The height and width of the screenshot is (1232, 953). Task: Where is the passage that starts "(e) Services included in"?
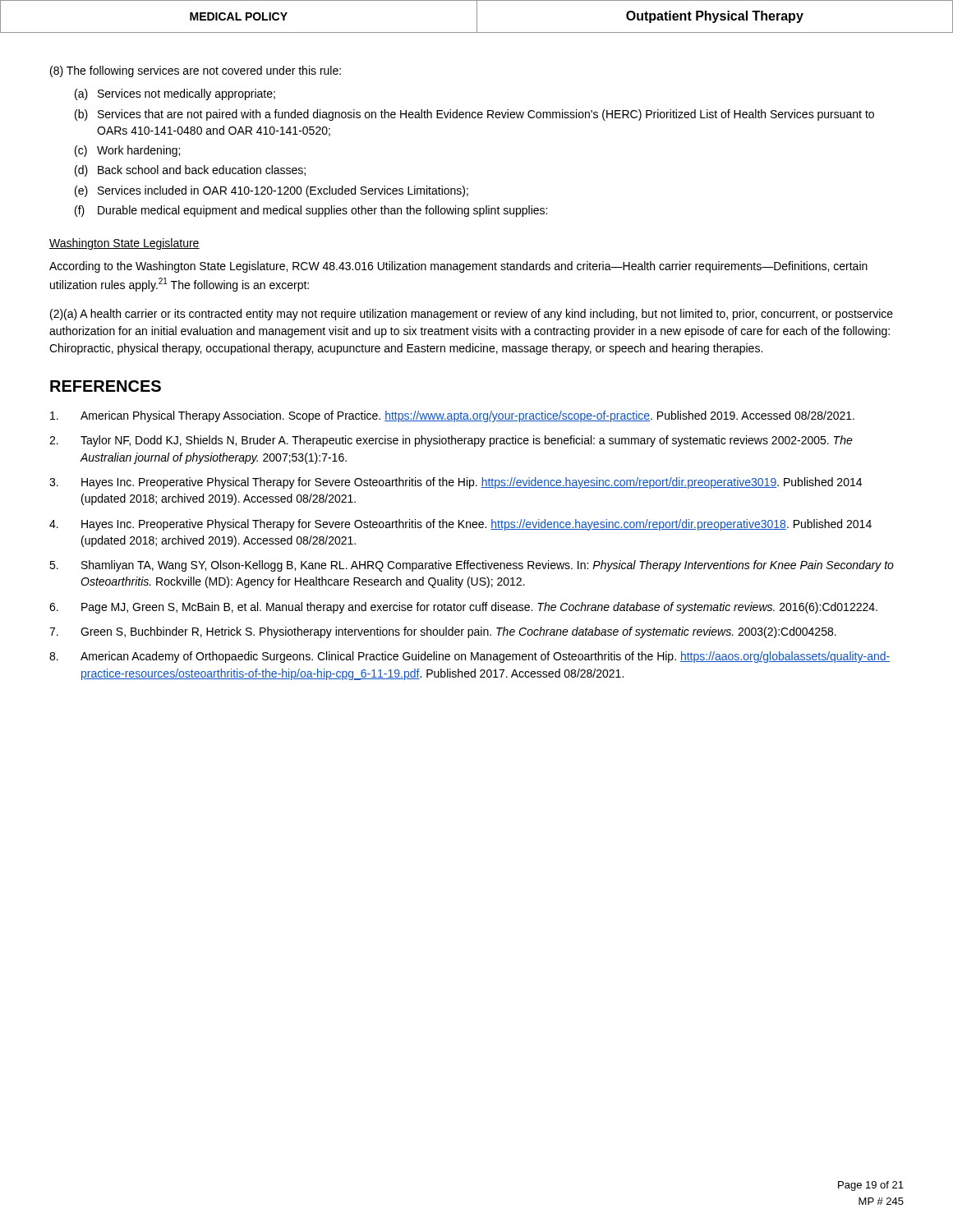(272, 191)
